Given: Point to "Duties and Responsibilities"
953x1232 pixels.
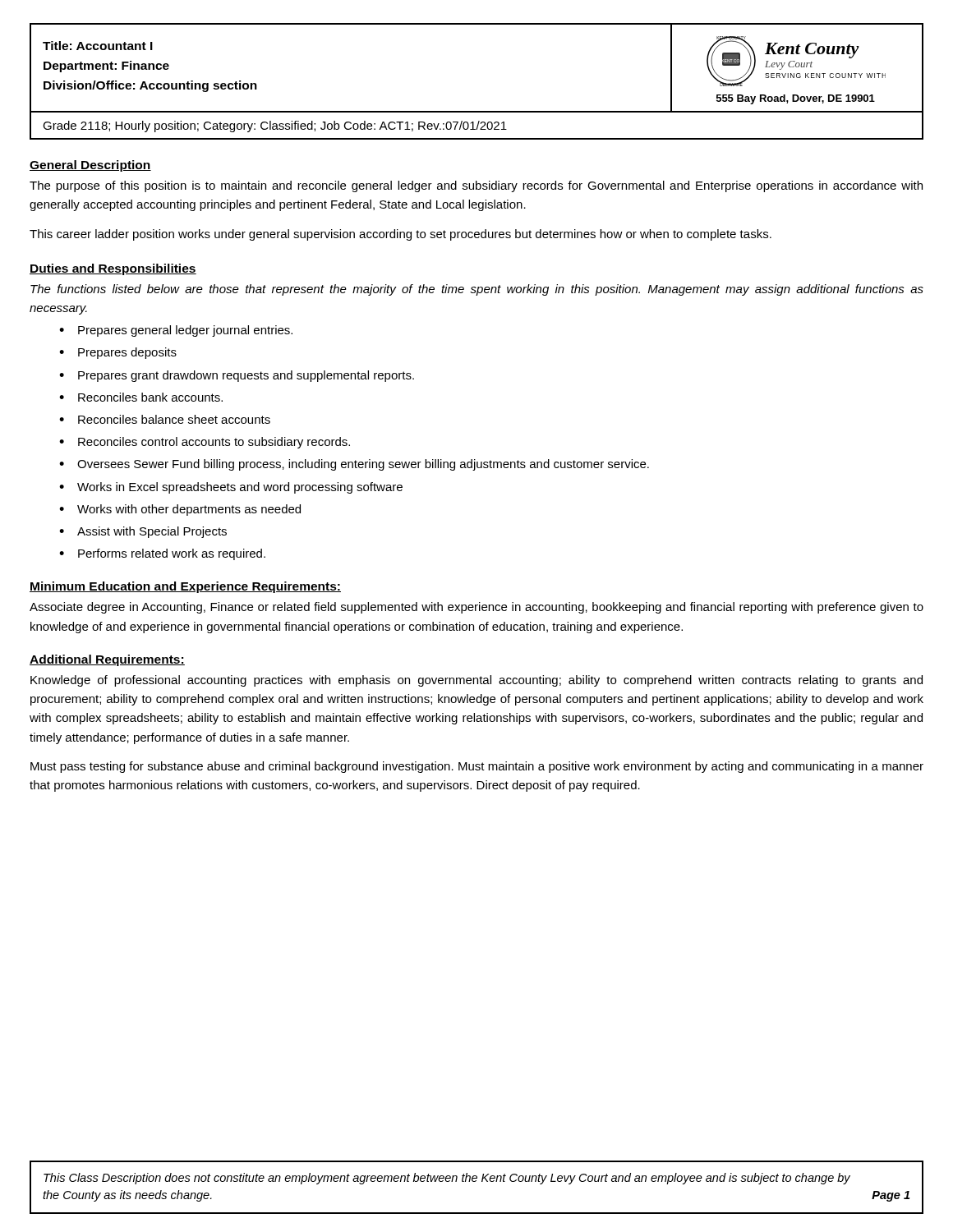Looking at the screenshot, I should (113, 268).
